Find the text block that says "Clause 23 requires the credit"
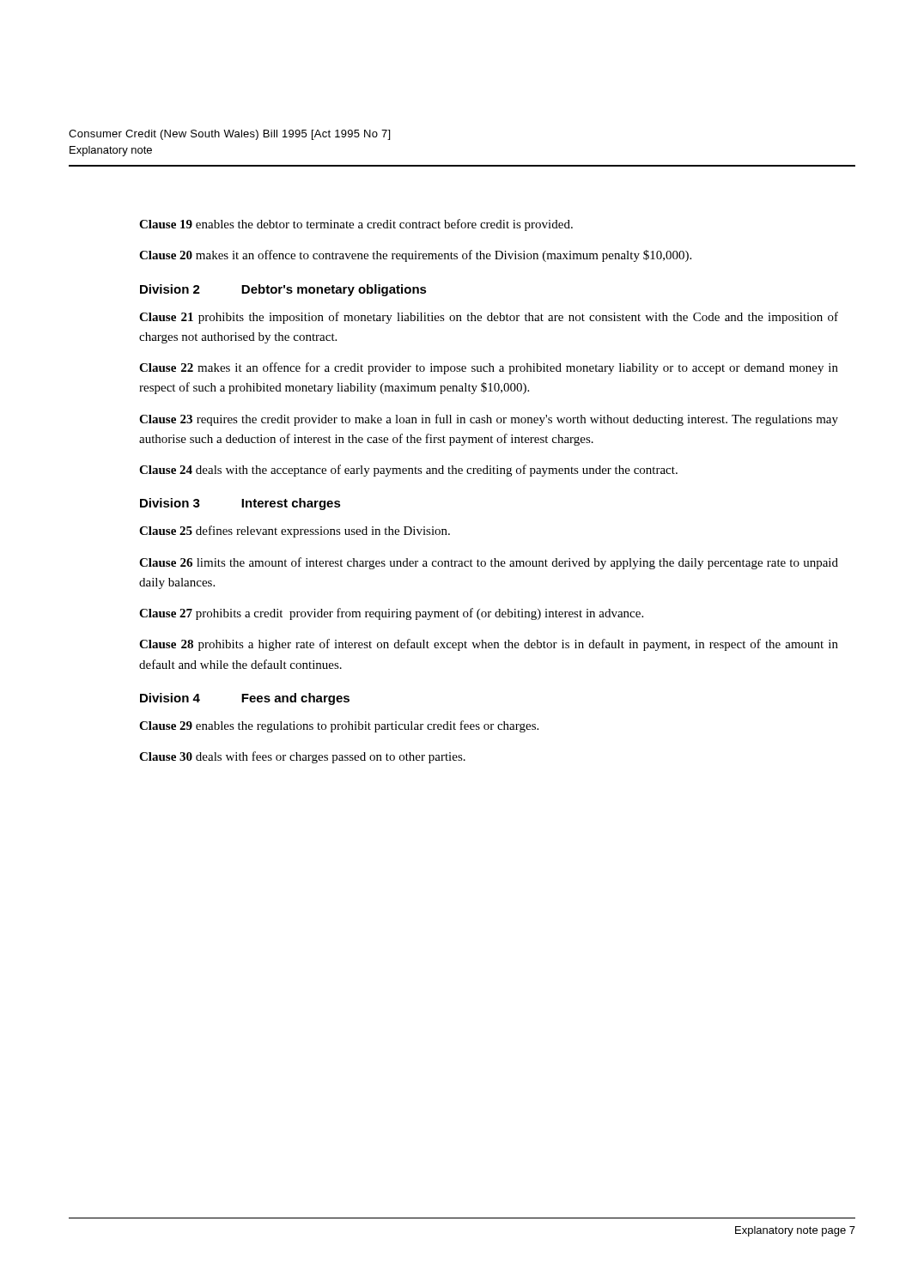 (489, 429)
